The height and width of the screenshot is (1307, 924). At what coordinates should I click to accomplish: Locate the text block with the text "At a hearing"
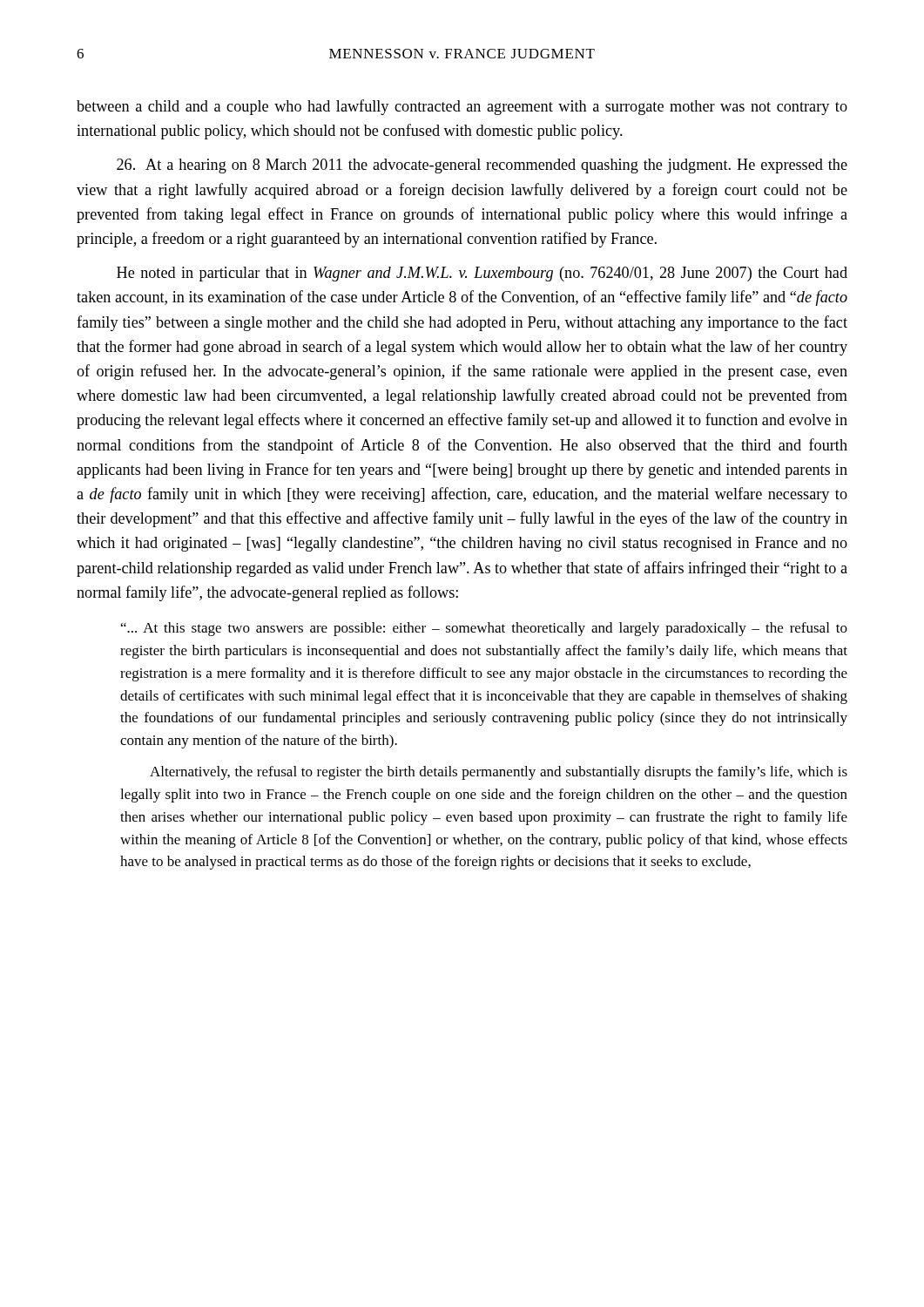(462, 202)
